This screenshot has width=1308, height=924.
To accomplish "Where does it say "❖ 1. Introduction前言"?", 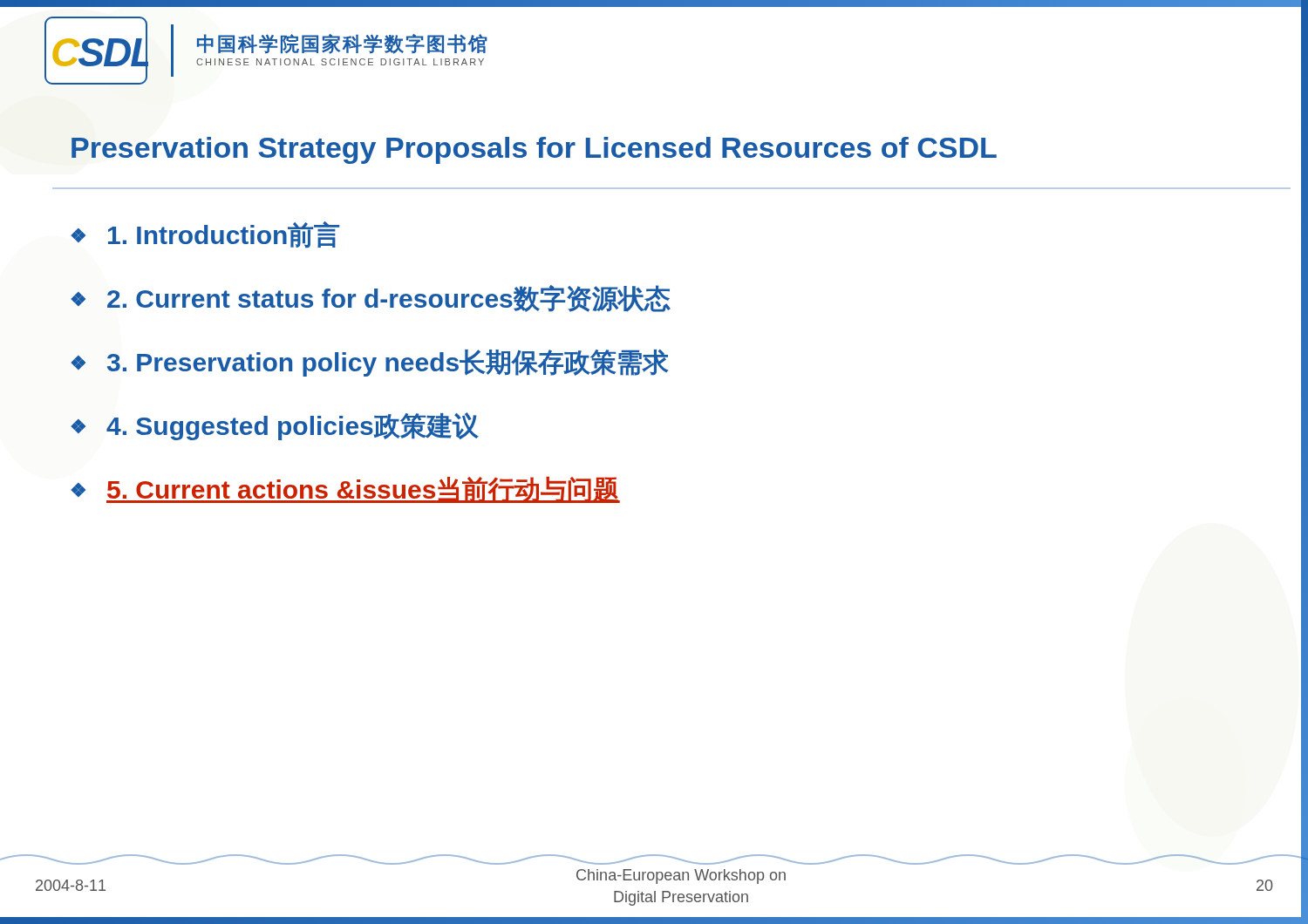I will click(x=205, y=236).
